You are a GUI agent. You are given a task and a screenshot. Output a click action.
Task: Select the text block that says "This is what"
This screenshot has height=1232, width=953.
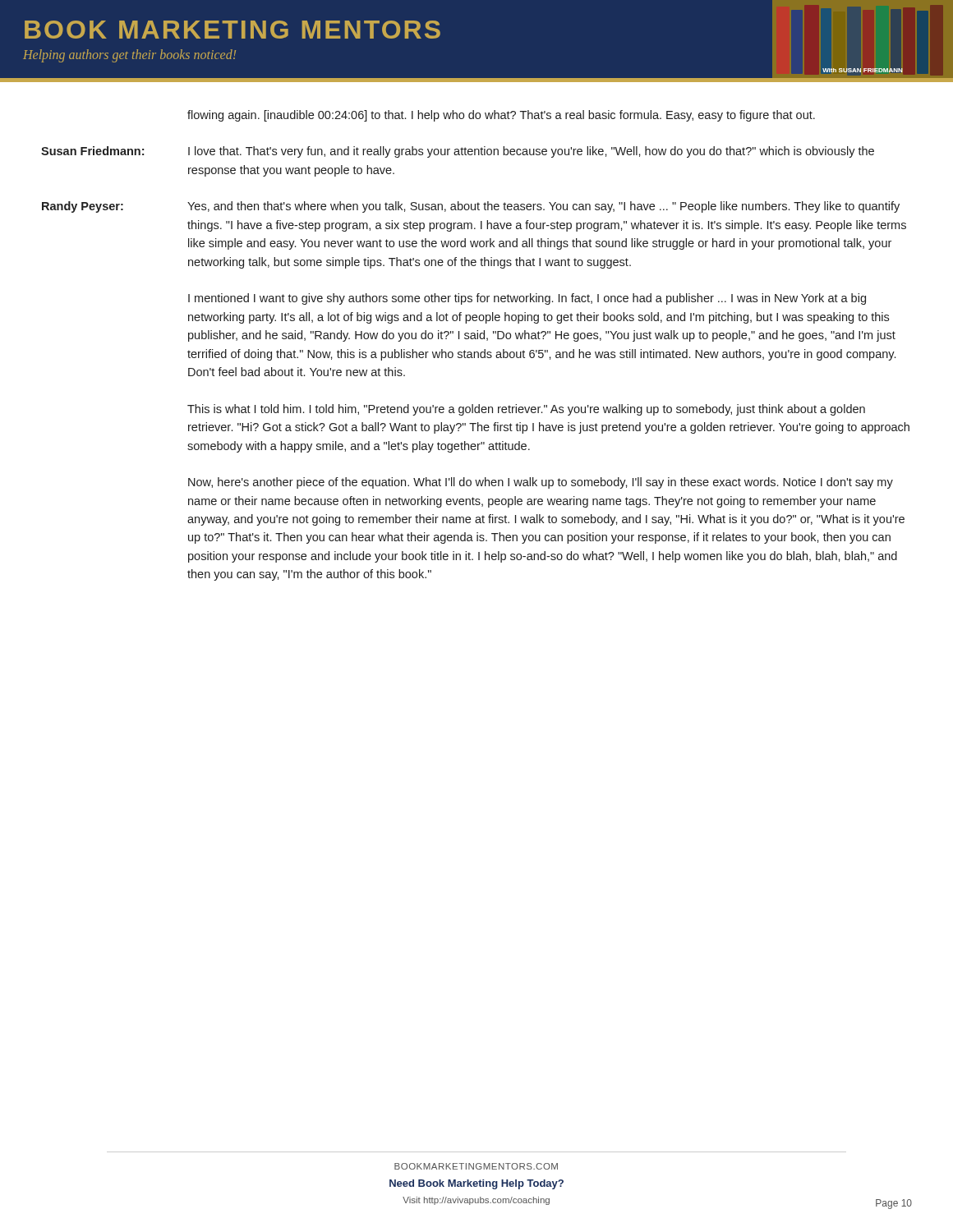coord(476,427)
